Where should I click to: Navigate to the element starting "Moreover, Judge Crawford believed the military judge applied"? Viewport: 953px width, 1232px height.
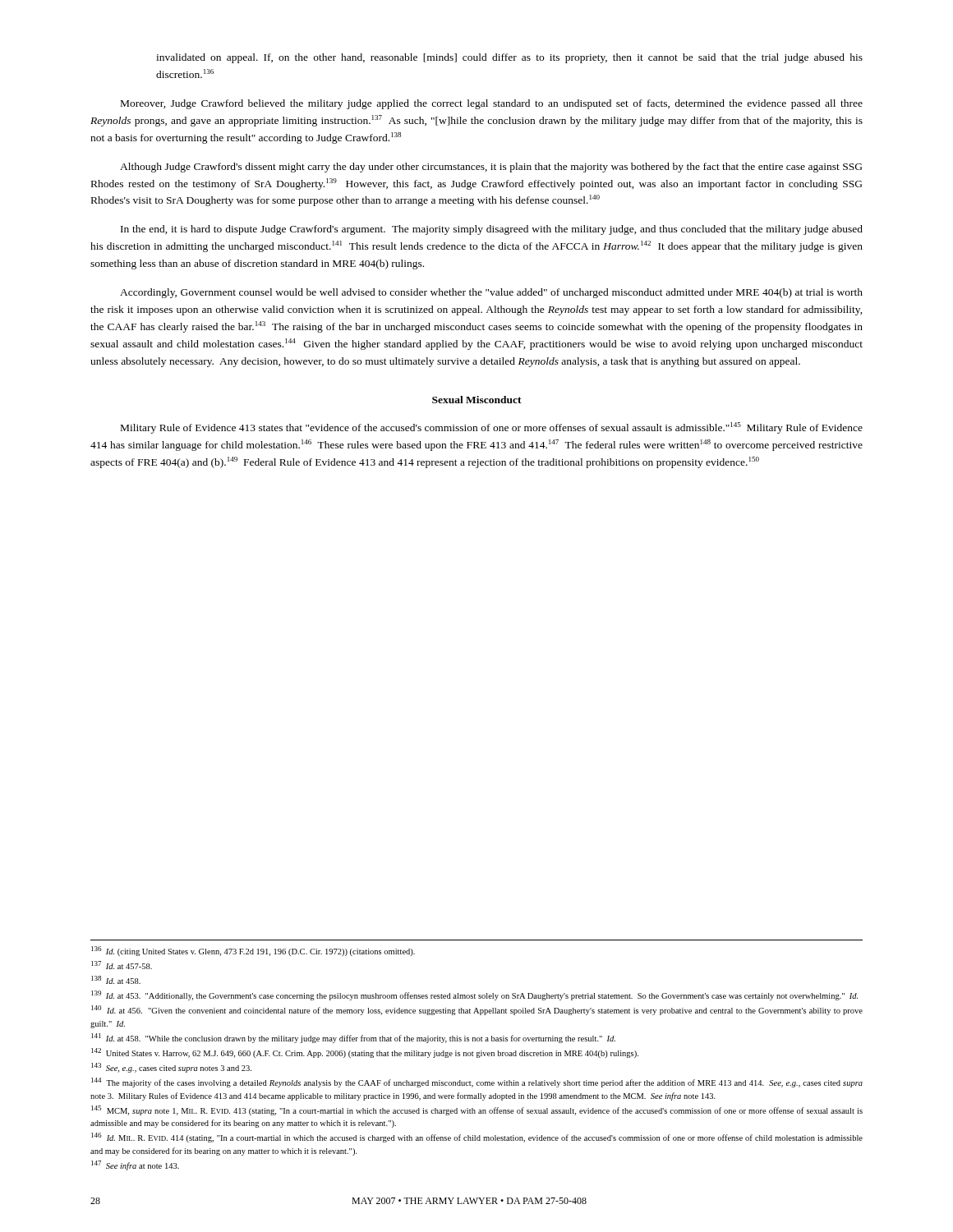476,120
